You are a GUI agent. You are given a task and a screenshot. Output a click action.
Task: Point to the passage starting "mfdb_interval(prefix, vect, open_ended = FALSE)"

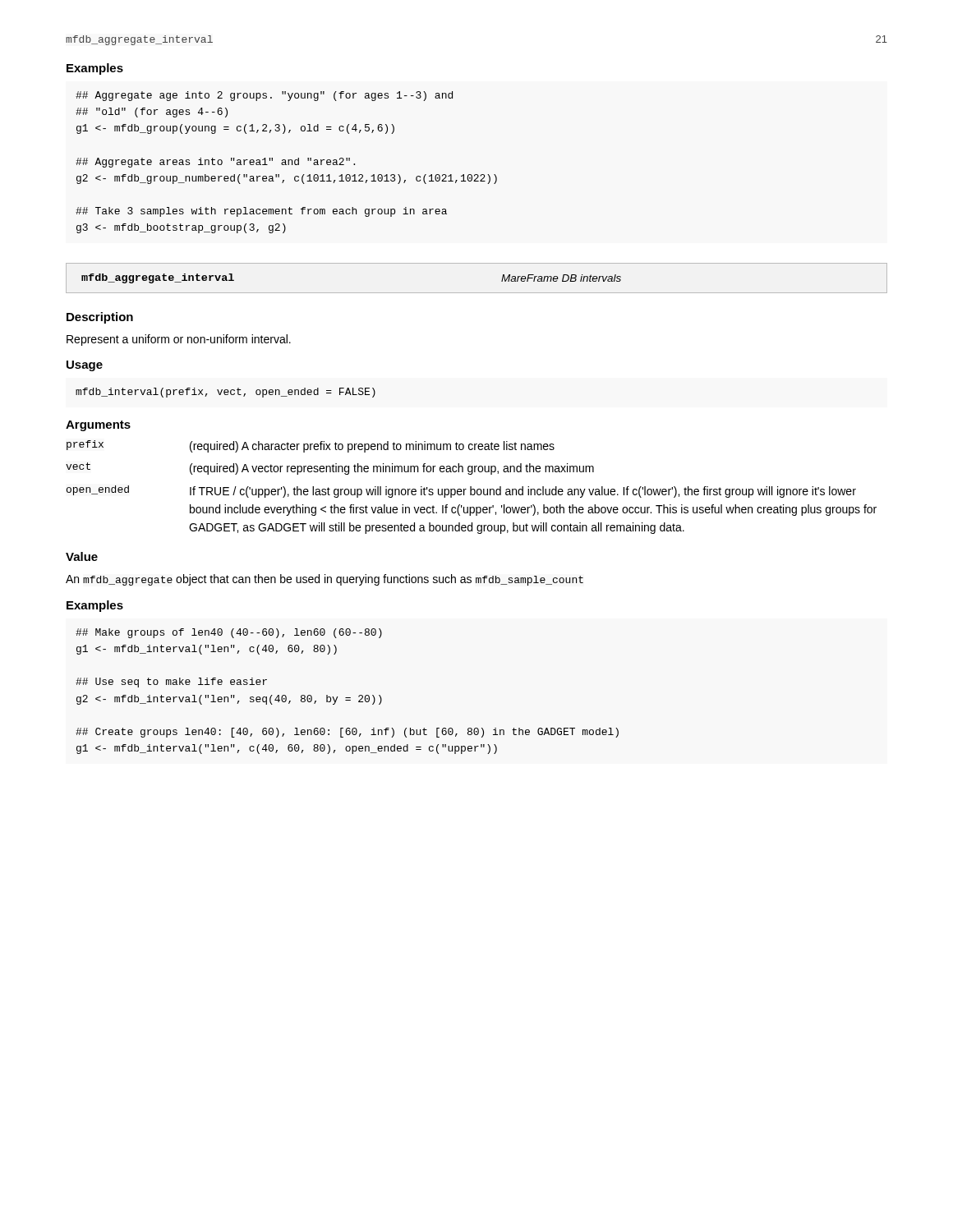226,393
